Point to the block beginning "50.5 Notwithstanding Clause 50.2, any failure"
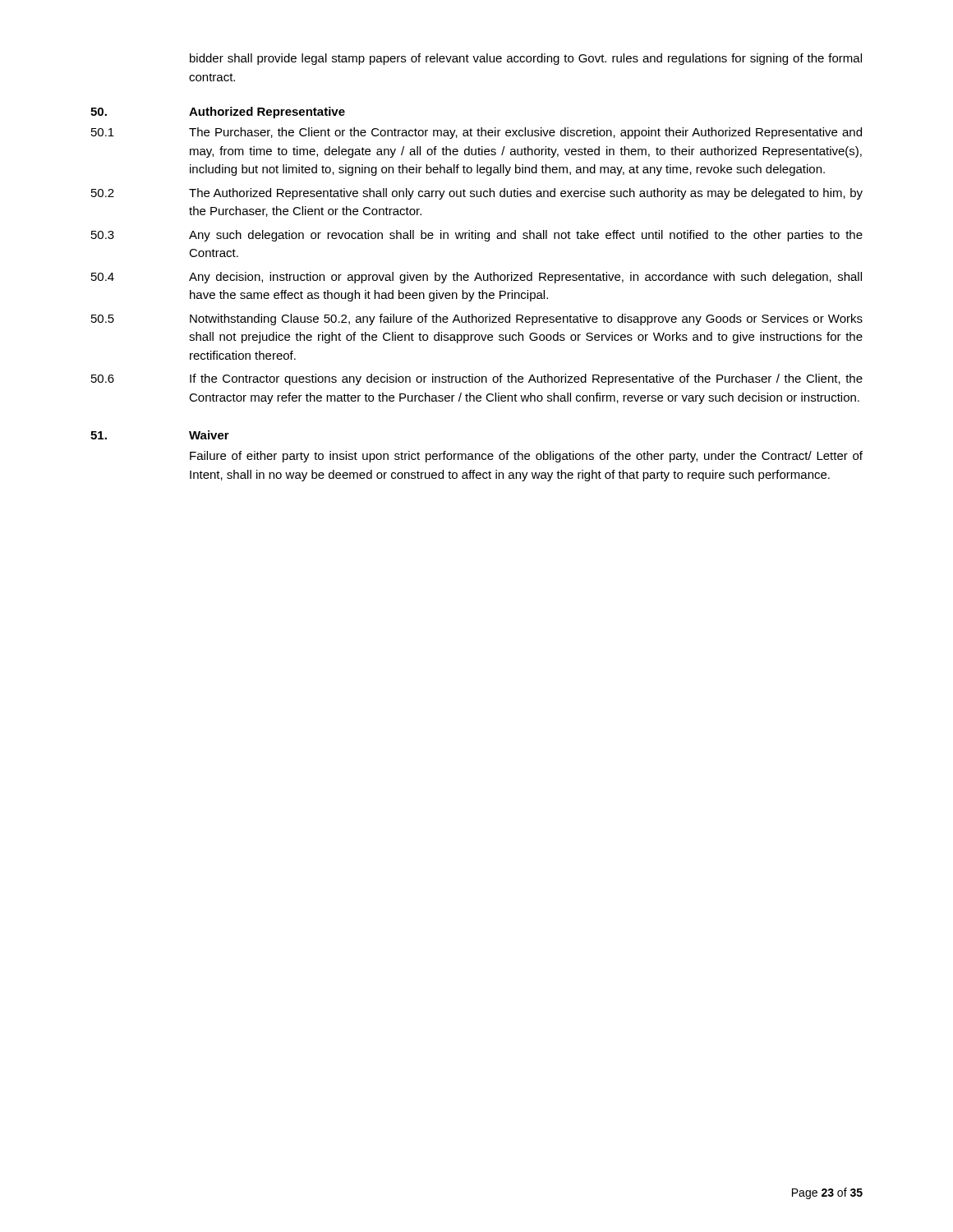953x1232 pixels. [x=476, y=337]
